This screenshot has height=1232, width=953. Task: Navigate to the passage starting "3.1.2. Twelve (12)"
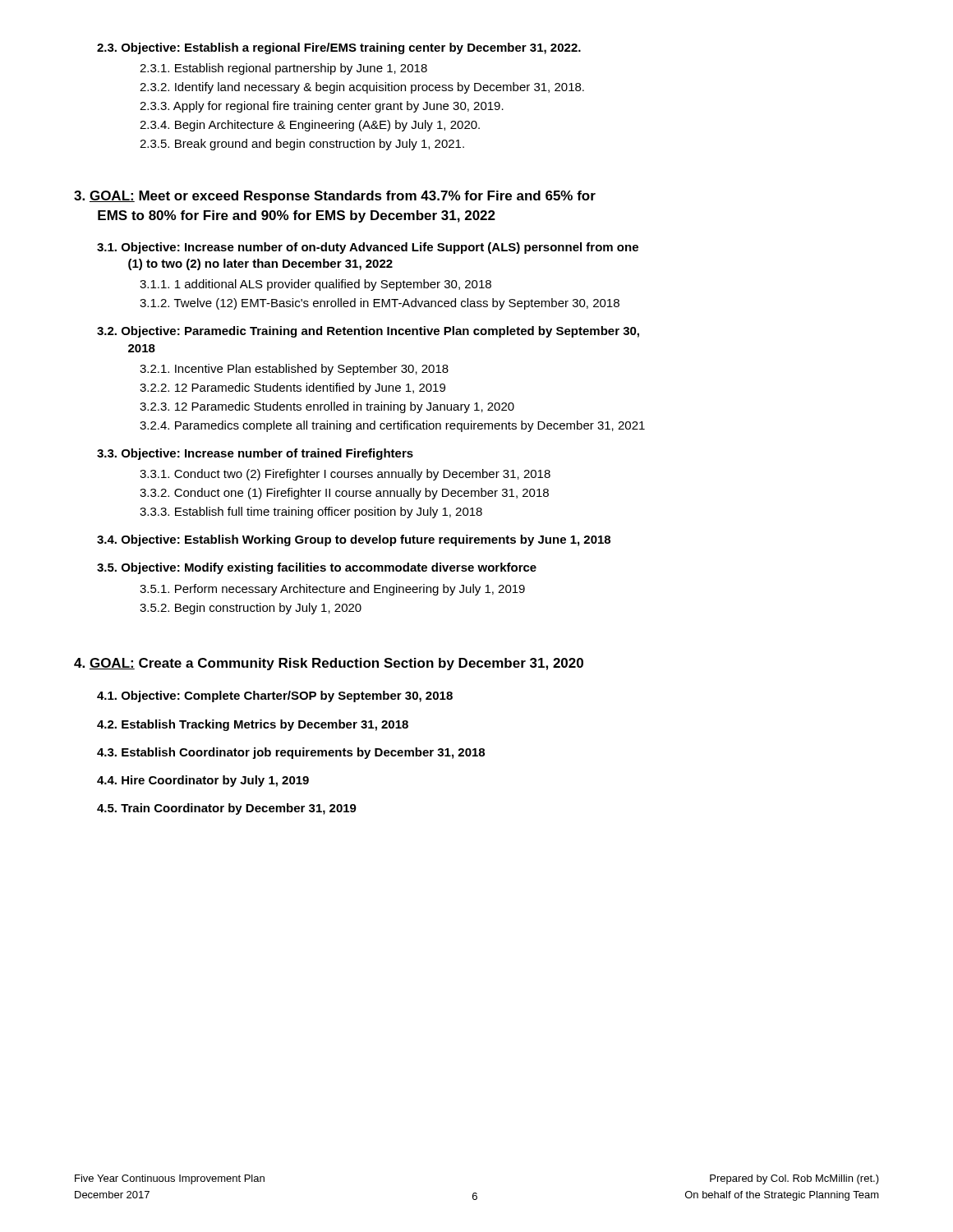(380, 303)
